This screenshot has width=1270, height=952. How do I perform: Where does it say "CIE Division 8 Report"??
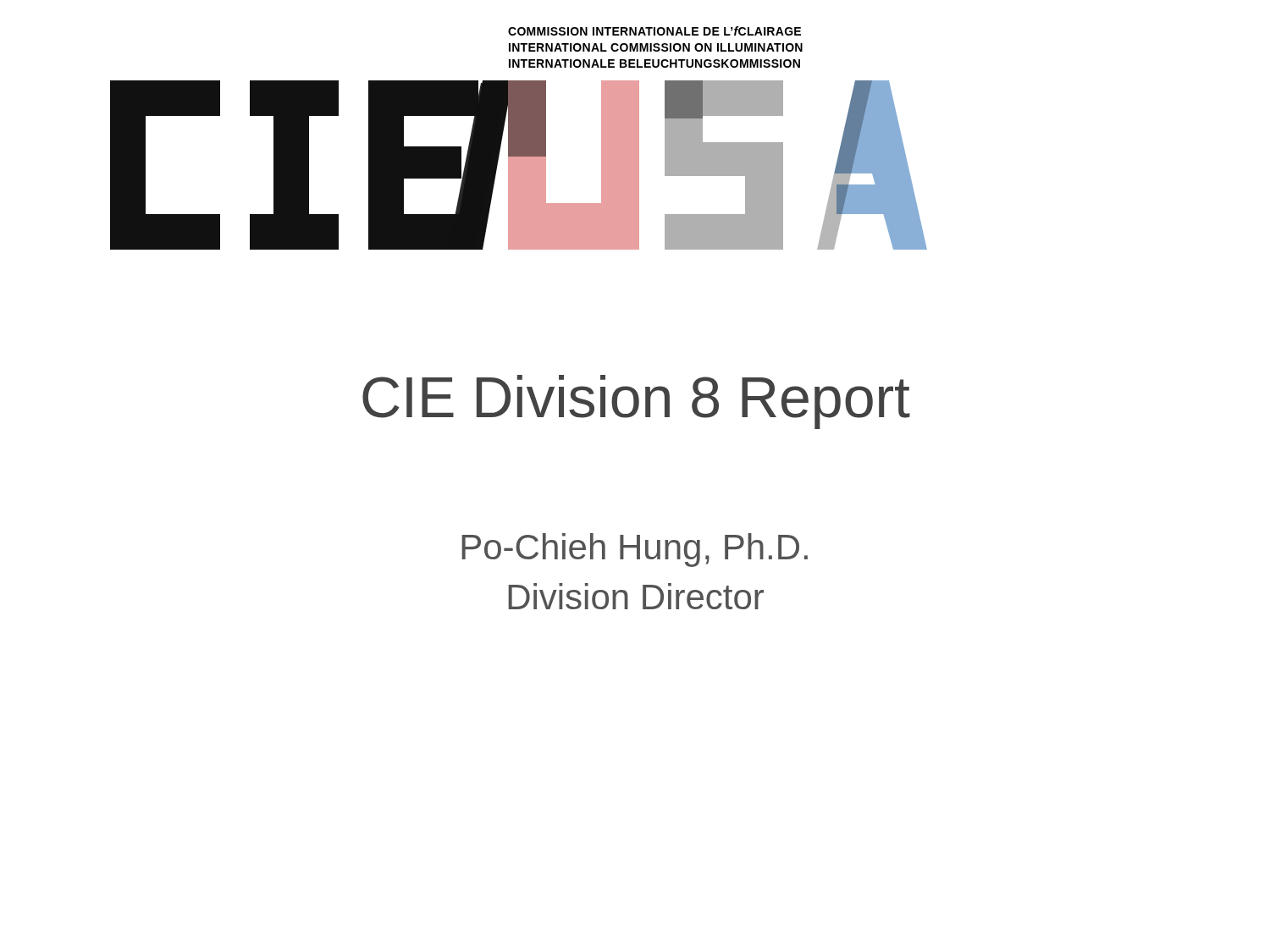click(635, 397)
